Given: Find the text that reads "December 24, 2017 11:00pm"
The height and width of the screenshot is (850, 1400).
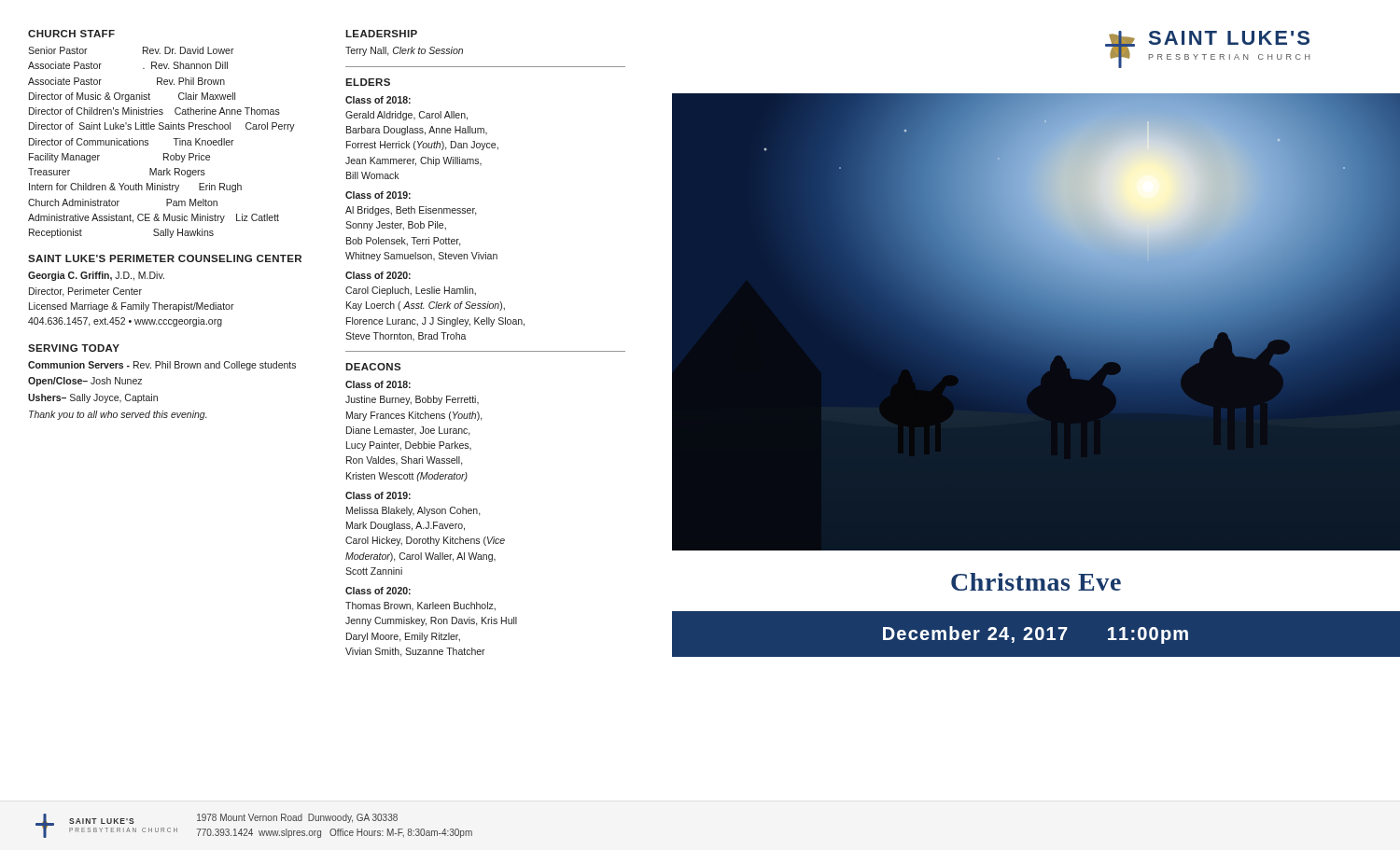Looking at the screenshot, I should pyautogui.click(x=1036, y=634).
